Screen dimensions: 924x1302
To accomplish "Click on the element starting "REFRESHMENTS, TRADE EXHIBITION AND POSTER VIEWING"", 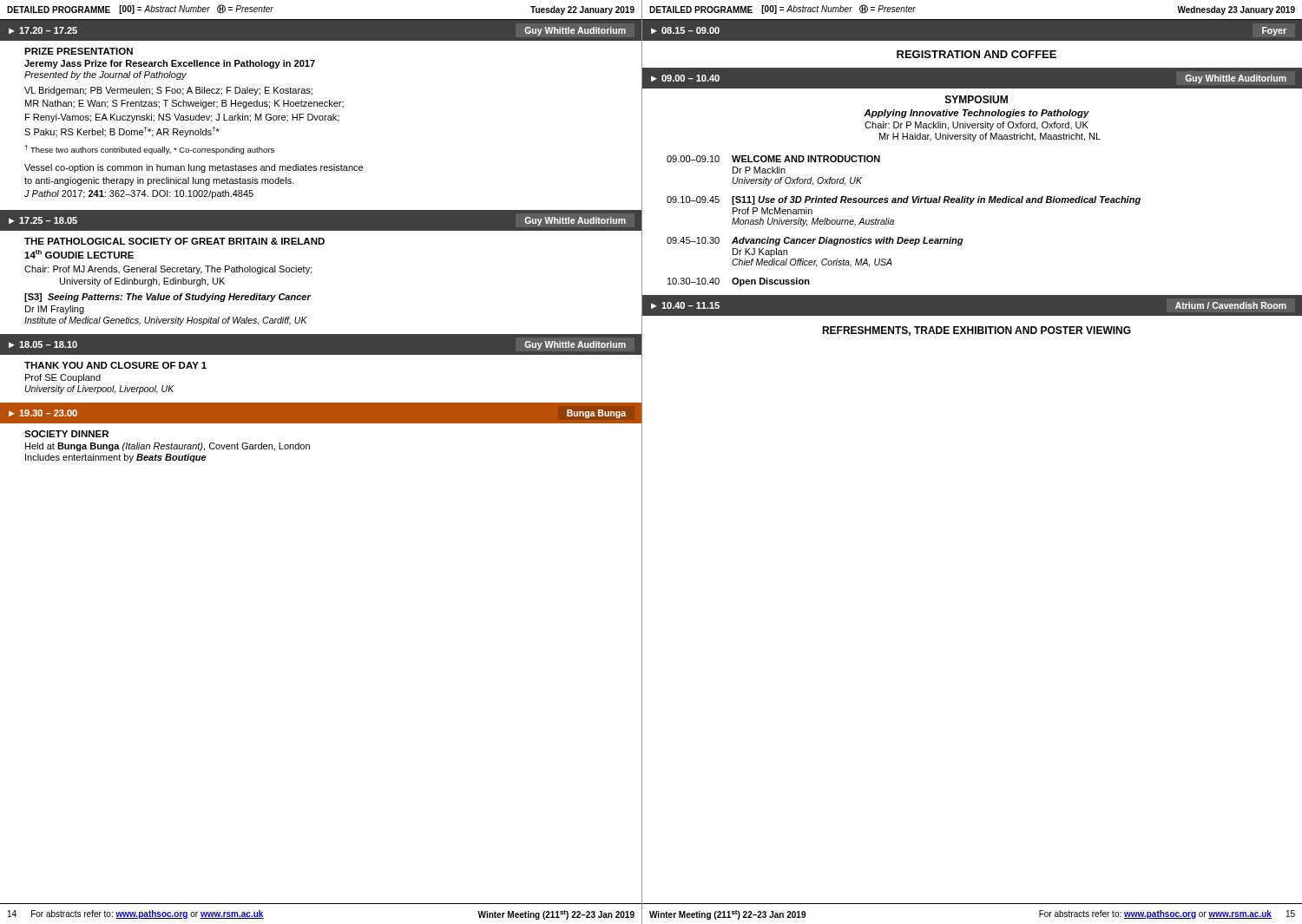I will pyautogui.click(x=976, y=331).
